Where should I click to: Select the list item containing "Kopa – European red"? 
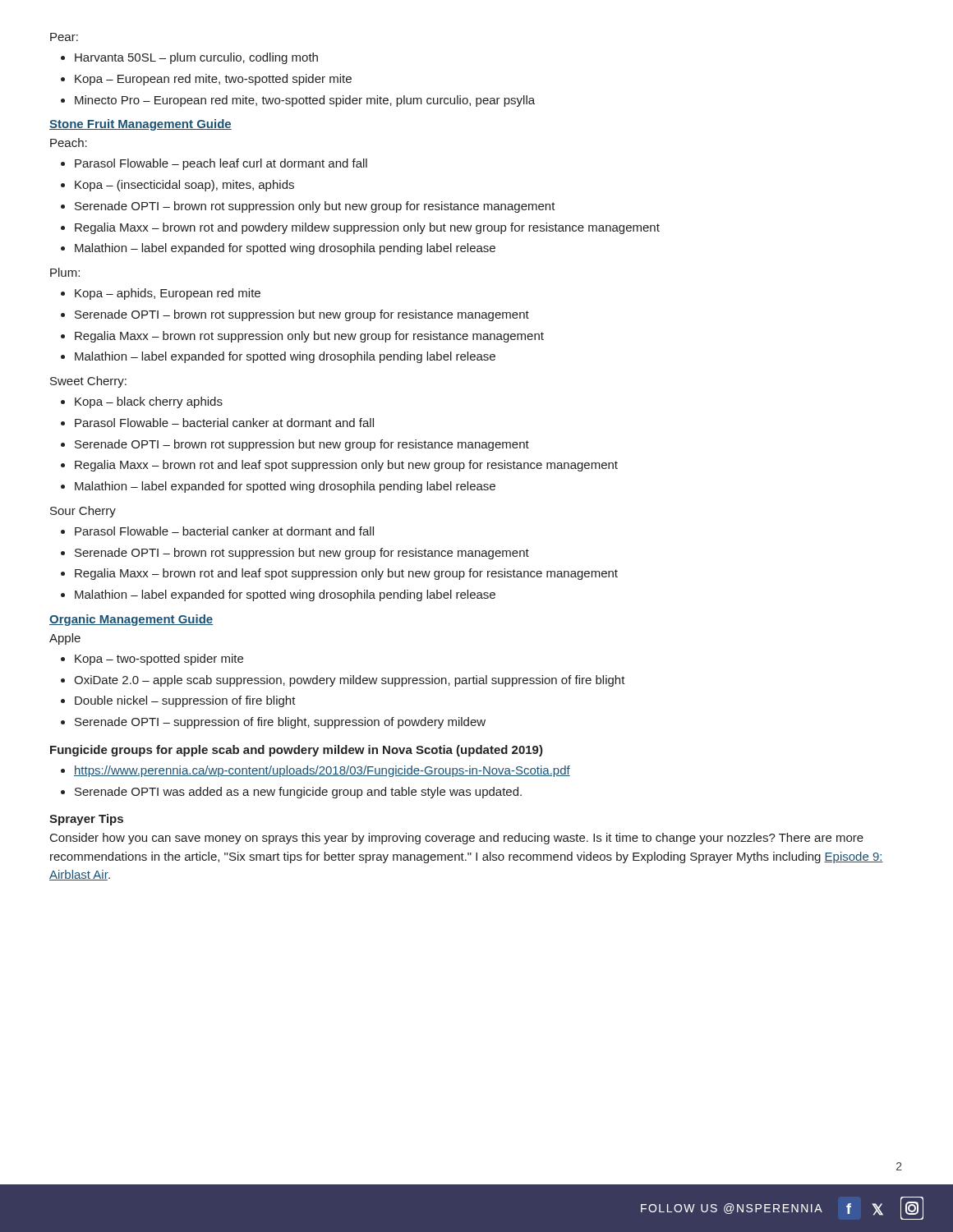coord(213,78)
